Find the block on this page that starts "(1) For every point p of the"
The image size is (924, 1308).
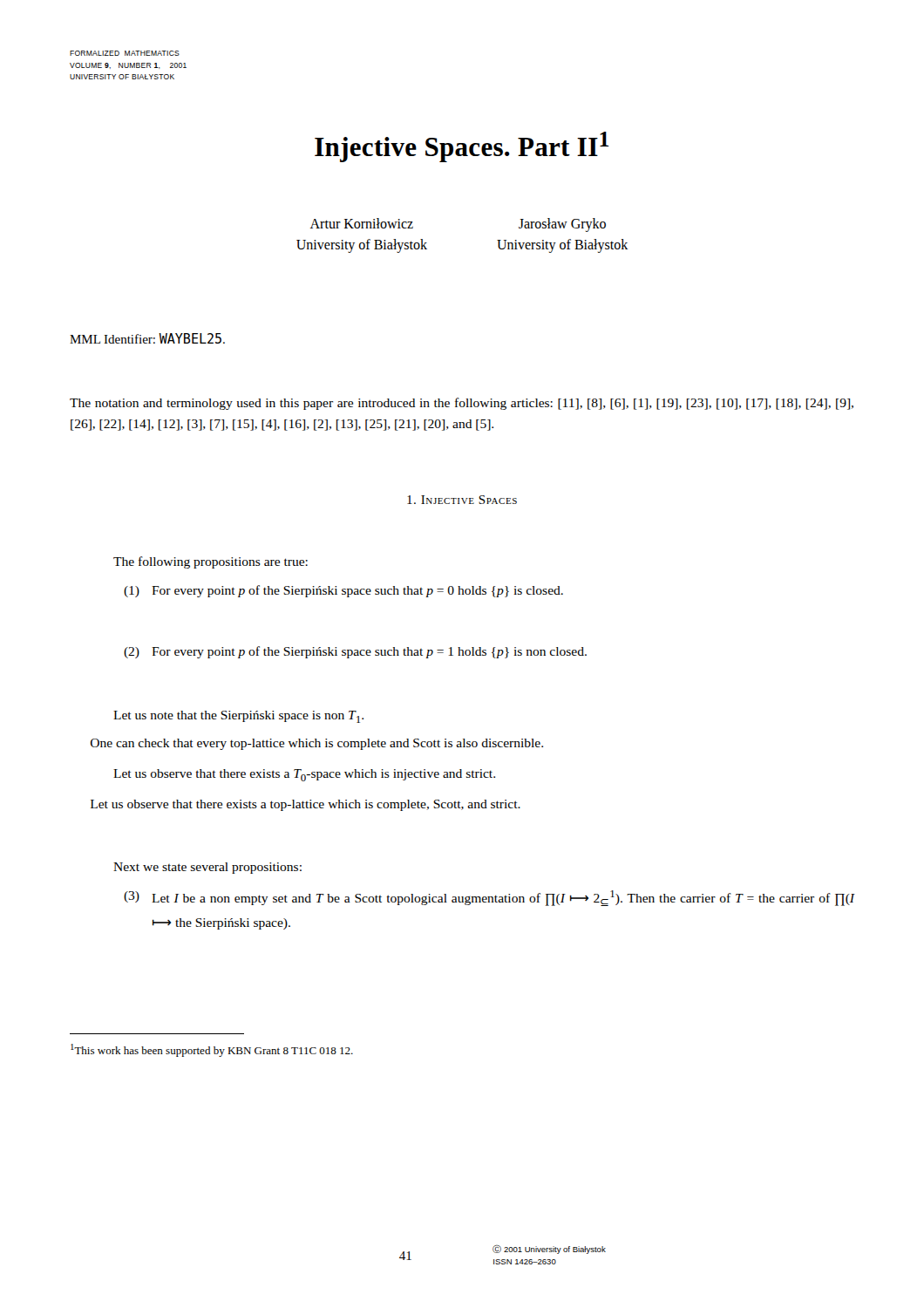[462, 590]
